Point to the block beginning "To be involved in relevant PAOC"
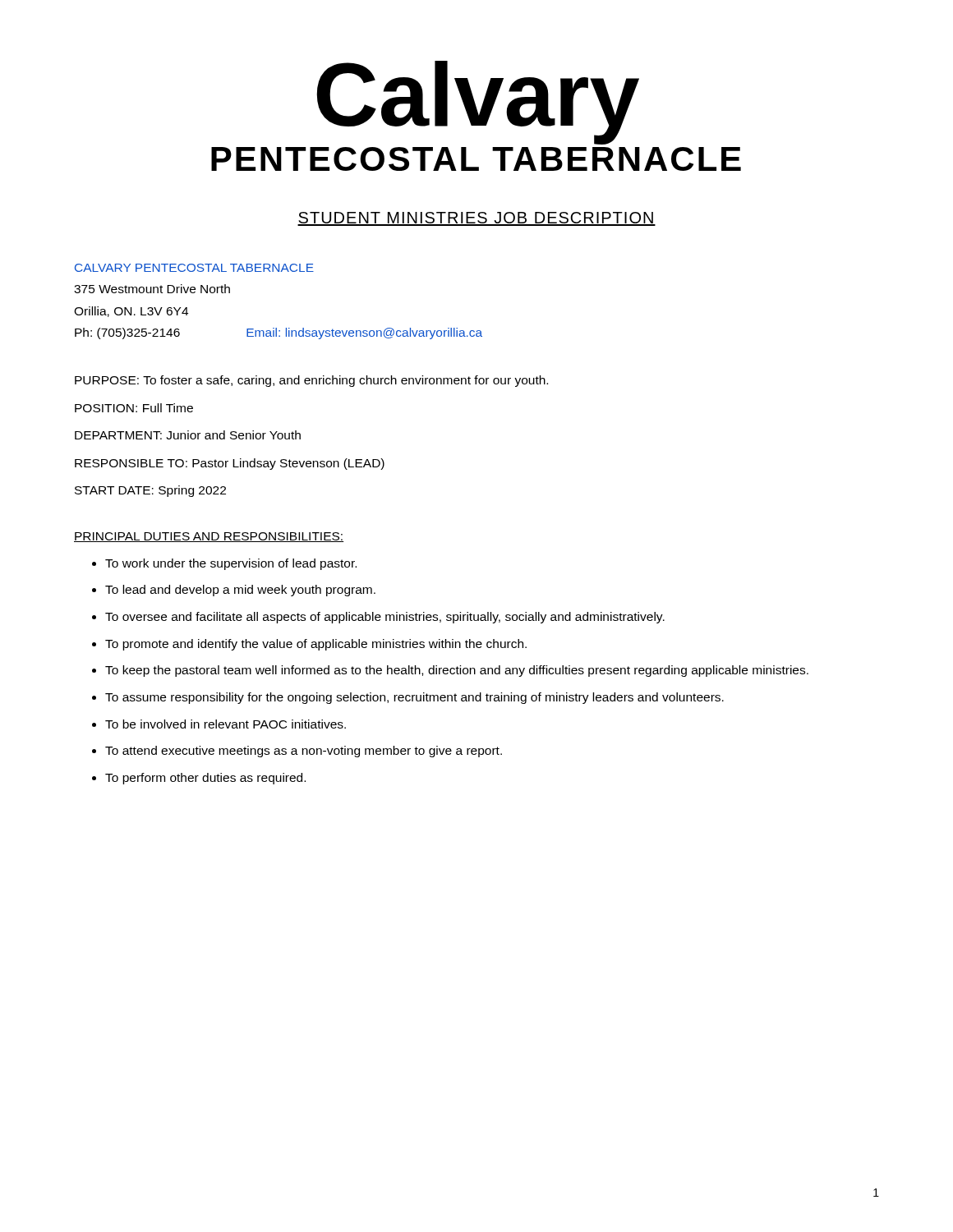953x1232 pixels. (226, 724)
